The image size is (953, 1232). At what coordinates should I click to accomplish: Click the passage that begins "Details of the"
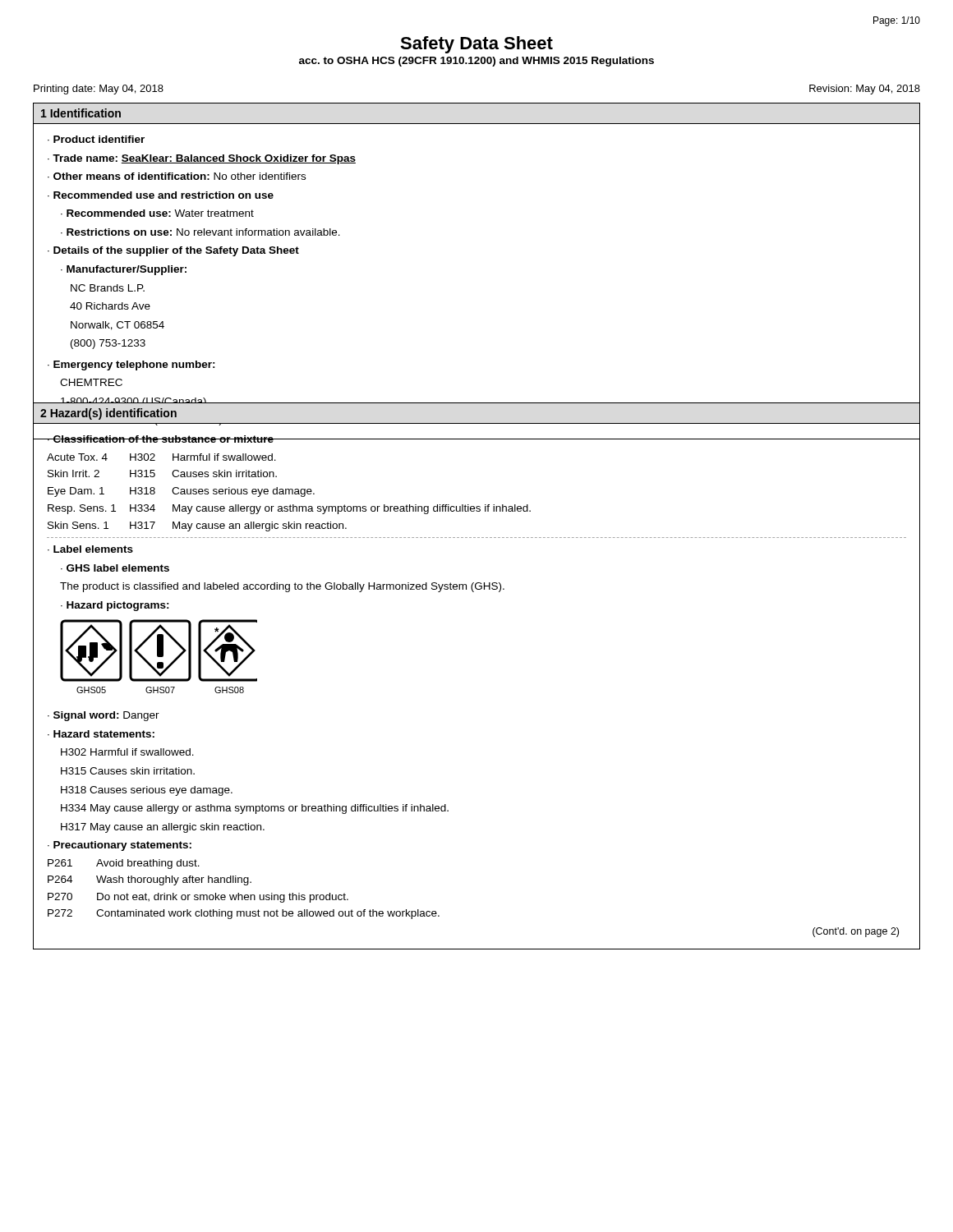(176, 250)
